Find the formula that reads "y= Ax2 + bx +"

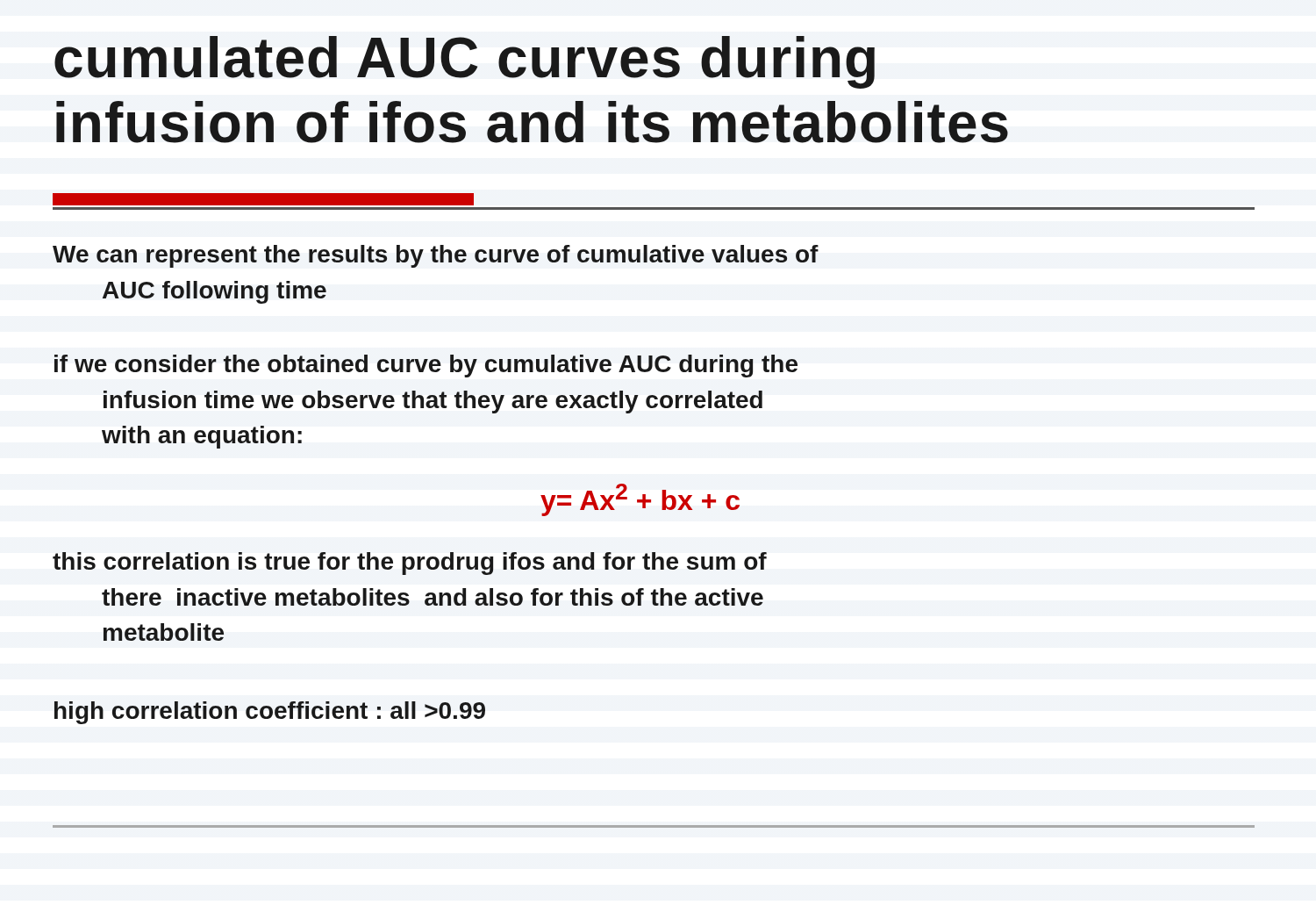click(640, 497)
